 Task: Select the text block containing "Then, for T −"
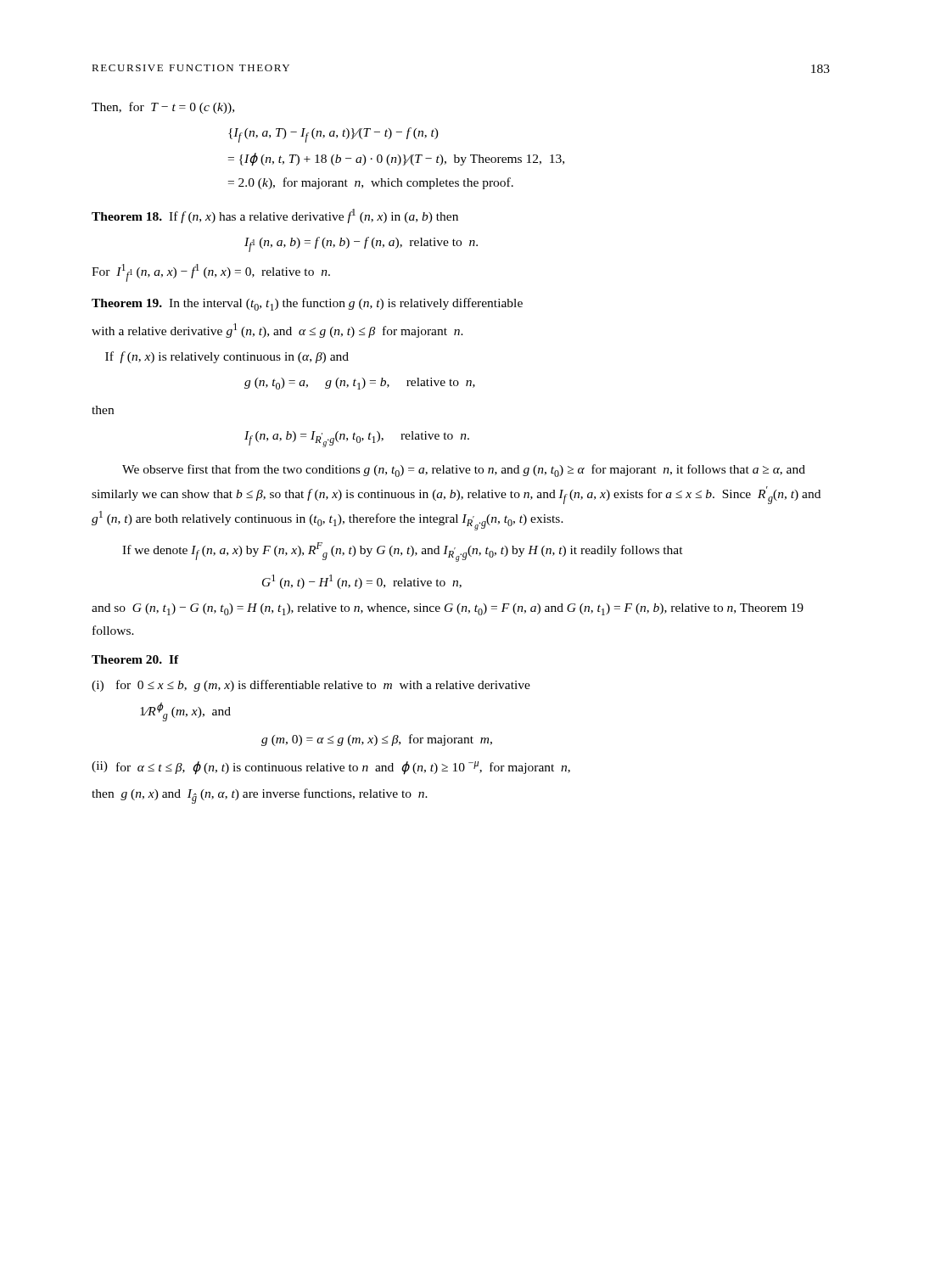pyautogui.click(x=163, y=106)
